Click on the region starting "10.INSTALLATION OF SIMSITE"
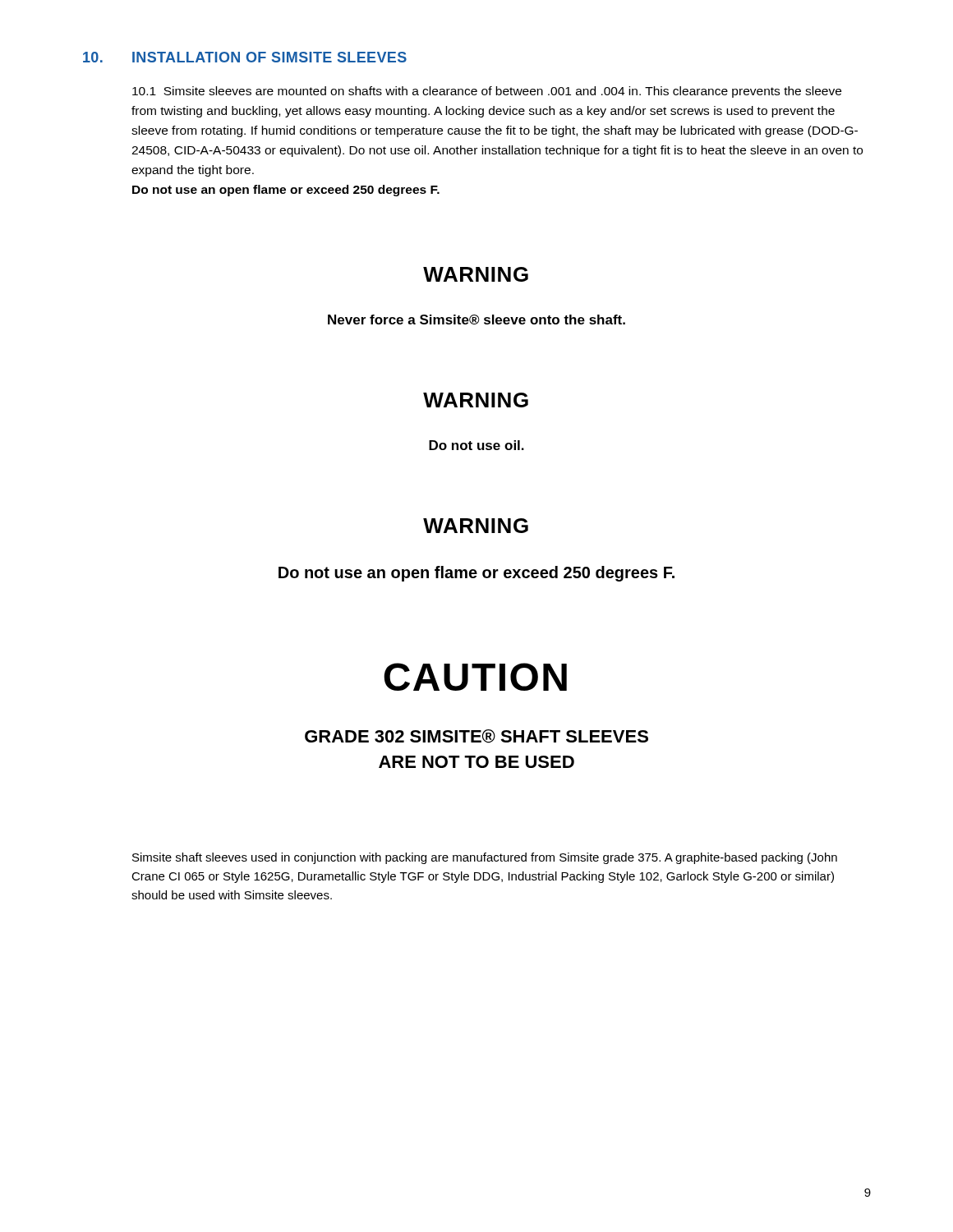 tap(245, 58)
